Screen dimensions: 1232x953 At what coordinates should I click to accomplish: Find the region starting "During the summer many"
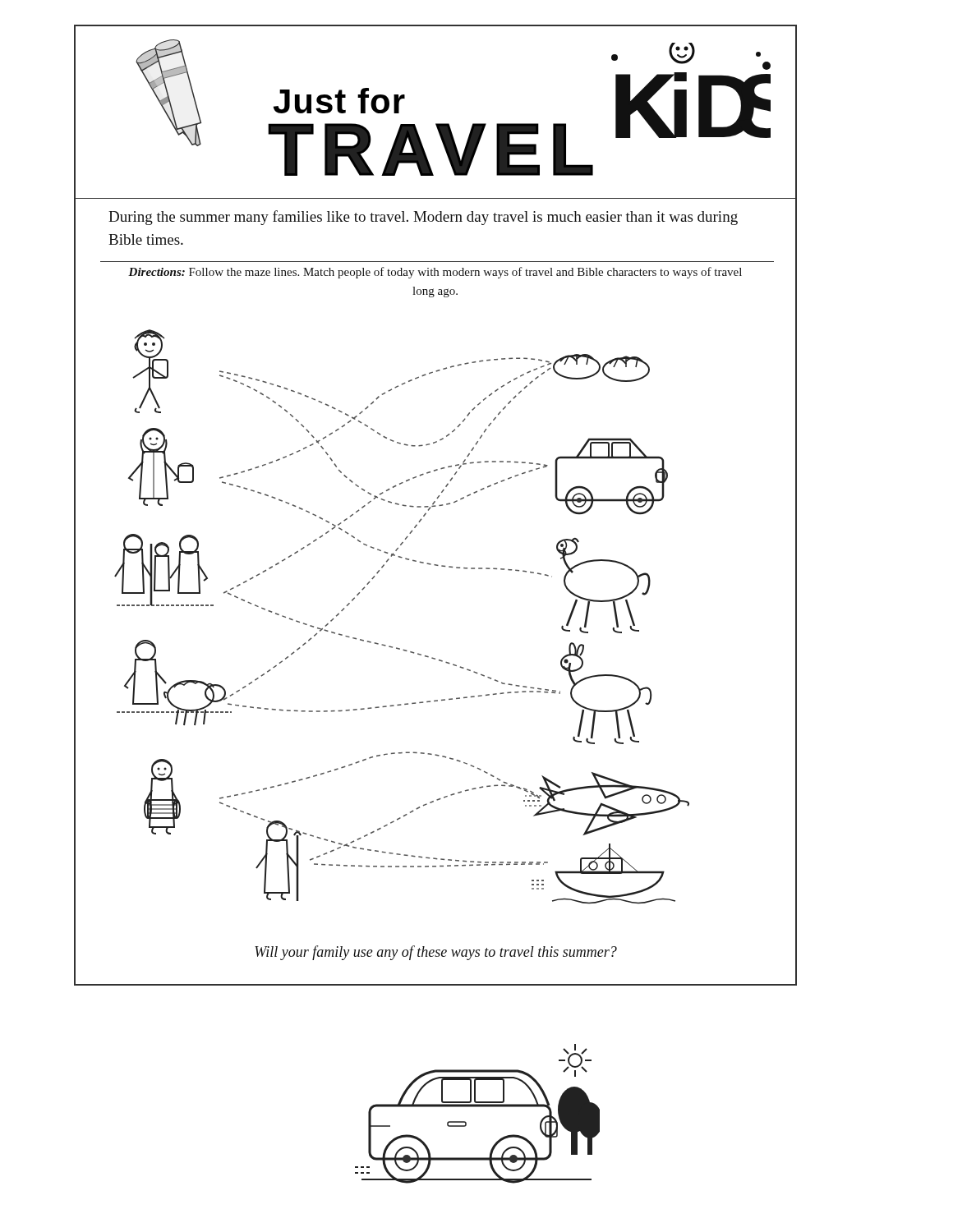coord(423,228)
